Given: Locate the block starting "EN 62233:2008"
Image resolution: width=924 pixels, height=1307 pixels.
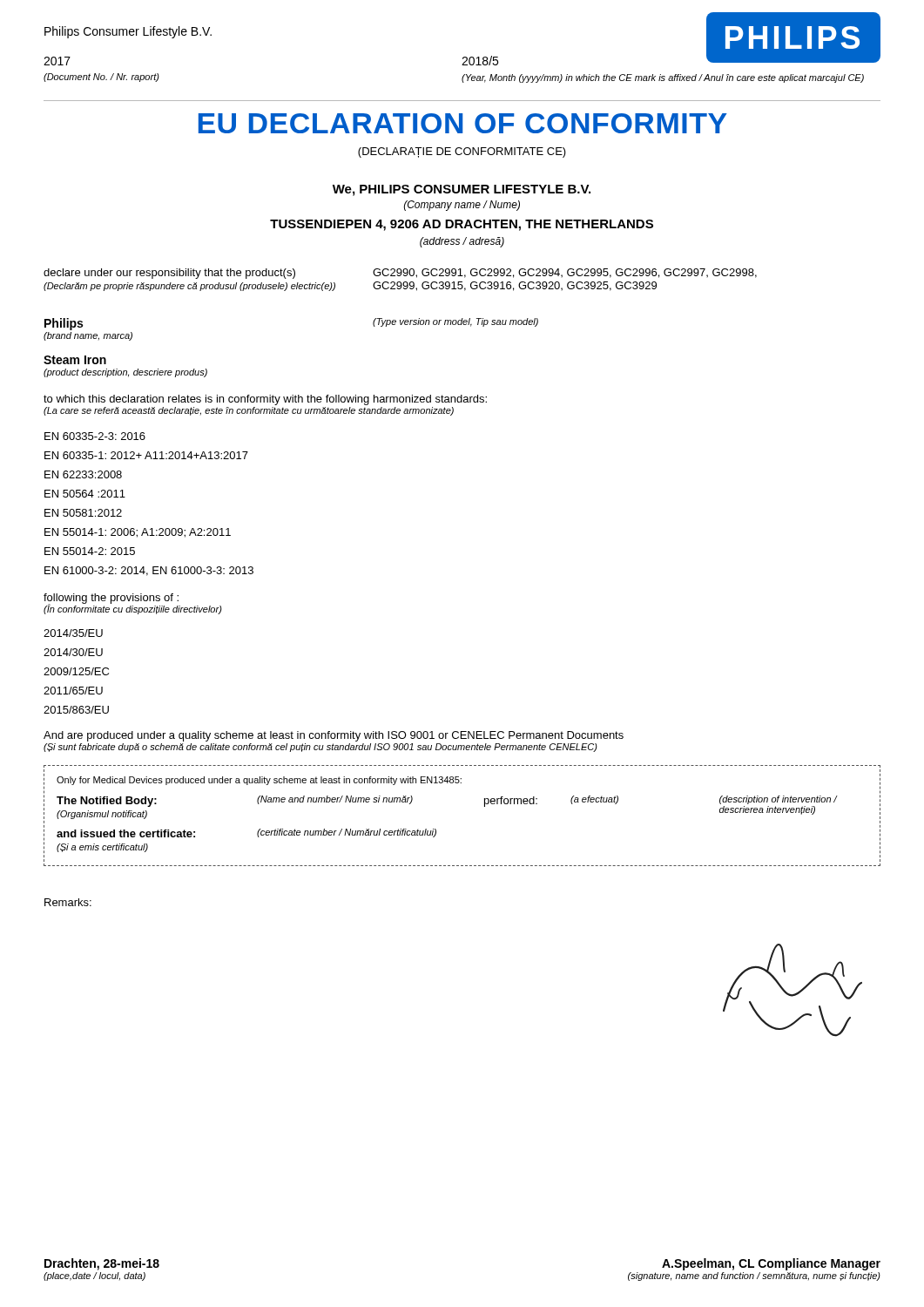Looking at the screenshot, I should (83, 474).
